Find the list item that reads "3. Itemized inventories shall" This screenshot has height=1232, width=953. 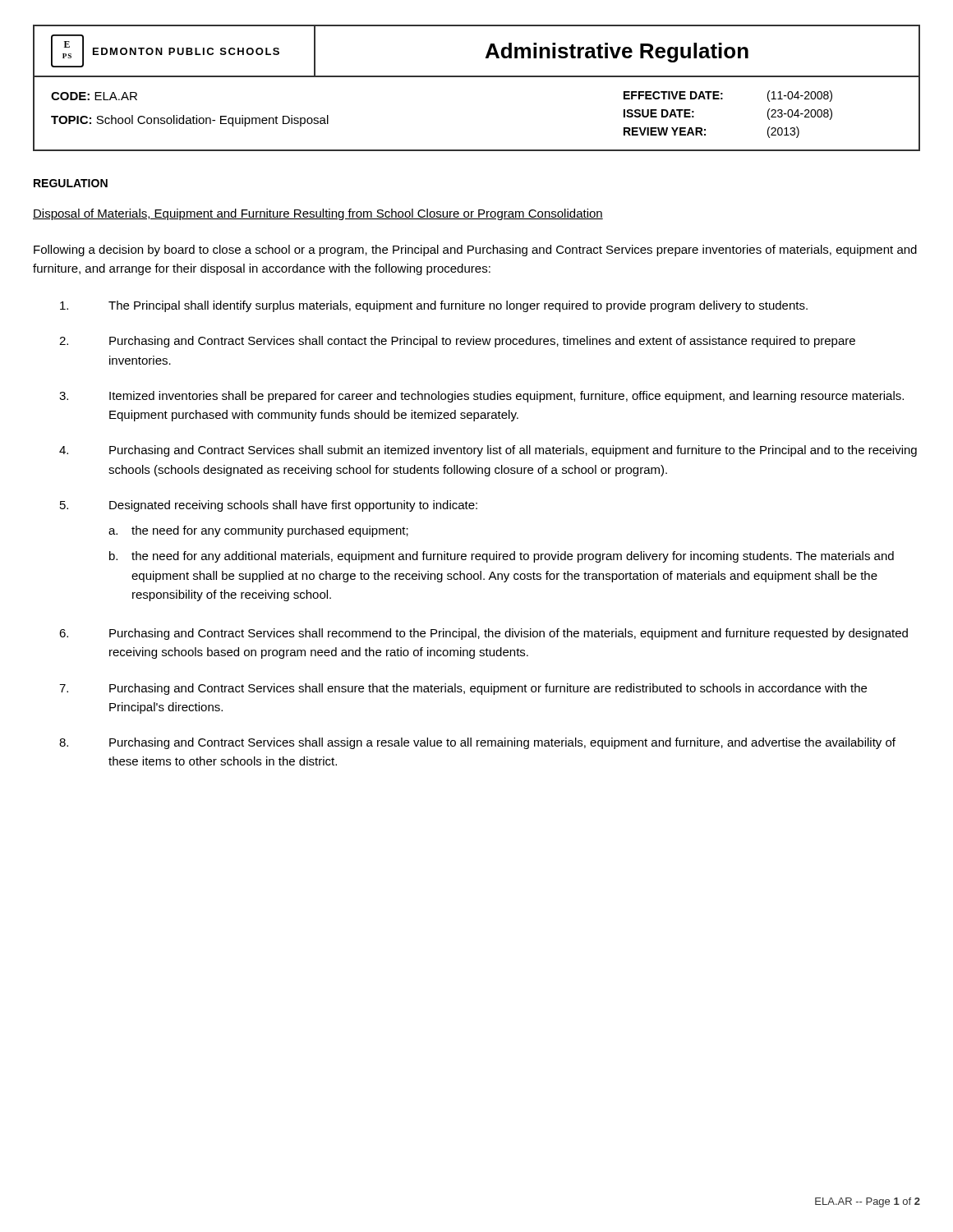476,405
